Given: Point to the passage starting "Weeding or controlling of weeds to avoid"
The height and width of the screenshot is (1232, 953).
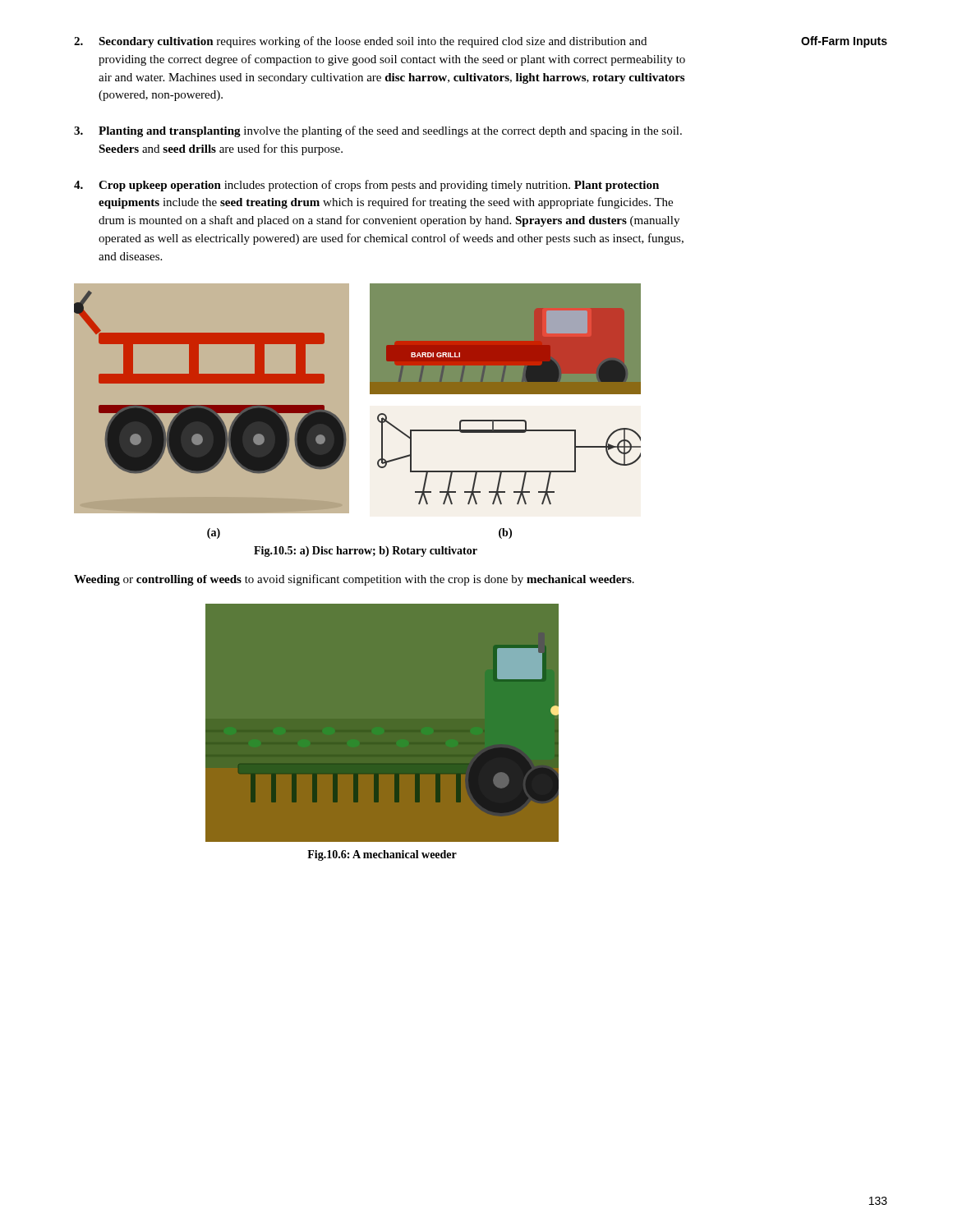Looking at the screenshot, I should point(354,579).
